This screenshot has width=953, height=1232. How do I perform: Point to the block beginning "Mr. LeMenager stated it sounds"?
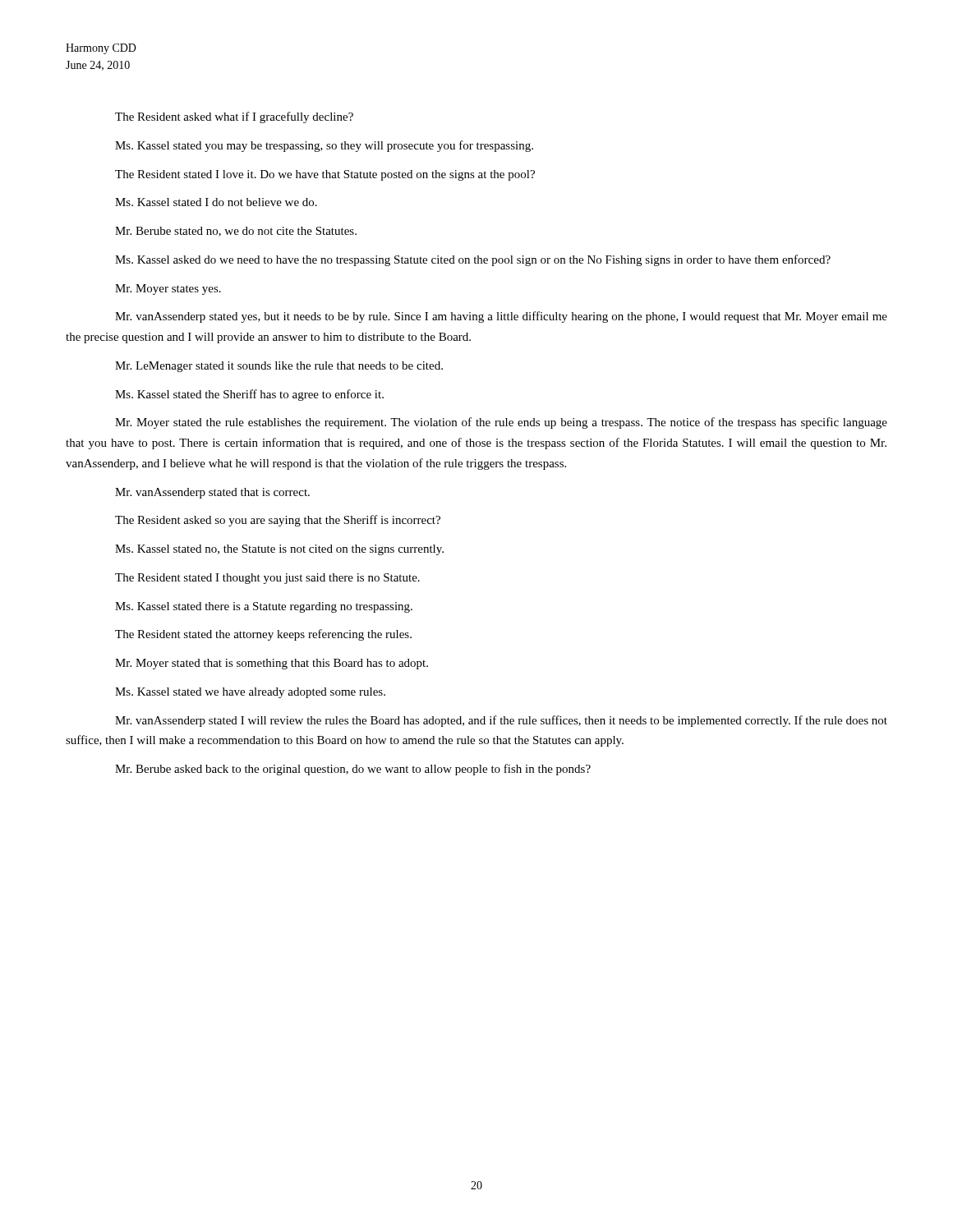click(279, 365)
